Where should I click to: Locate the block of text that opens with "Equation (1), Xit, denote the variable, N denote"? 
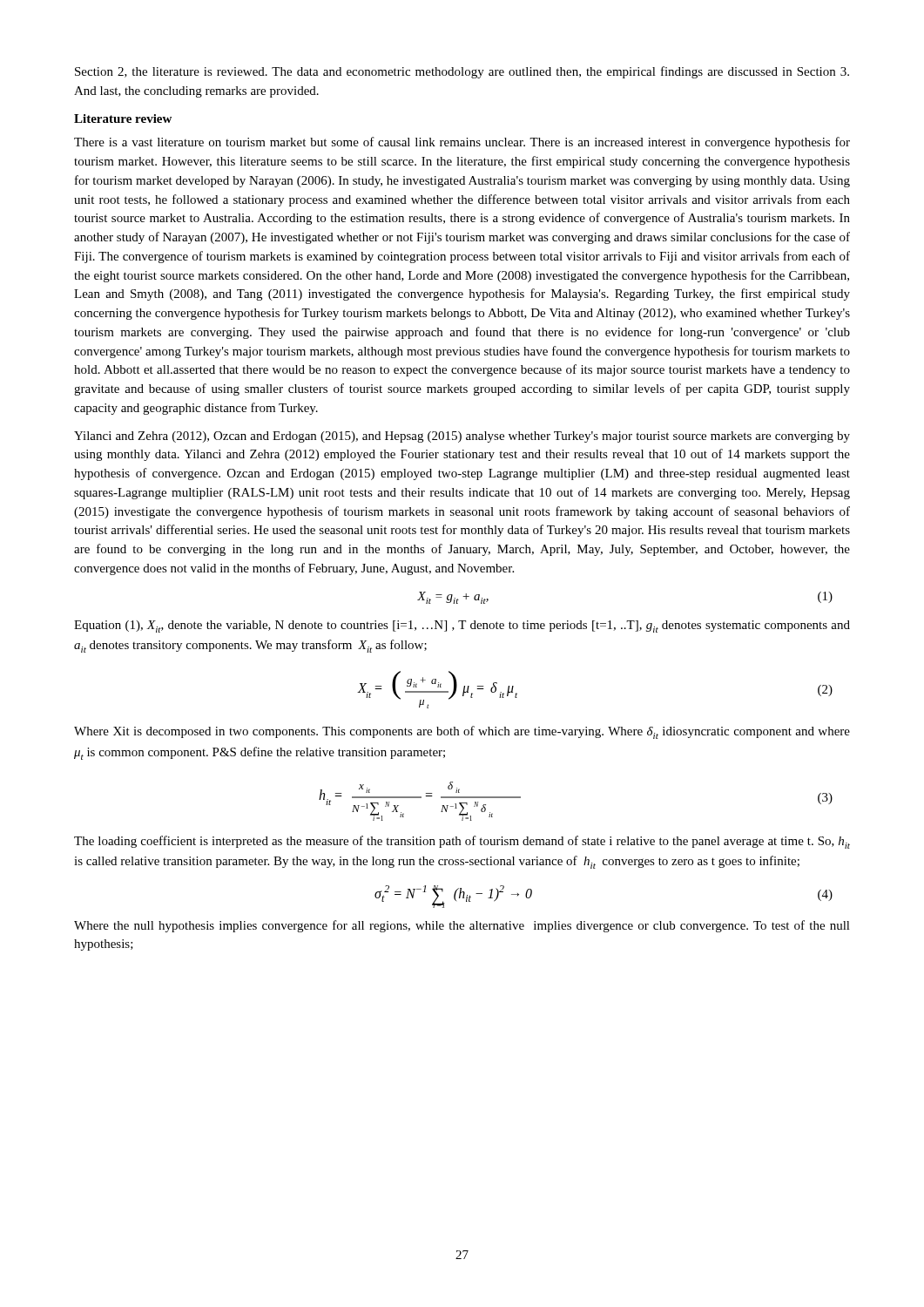[462, 636]
